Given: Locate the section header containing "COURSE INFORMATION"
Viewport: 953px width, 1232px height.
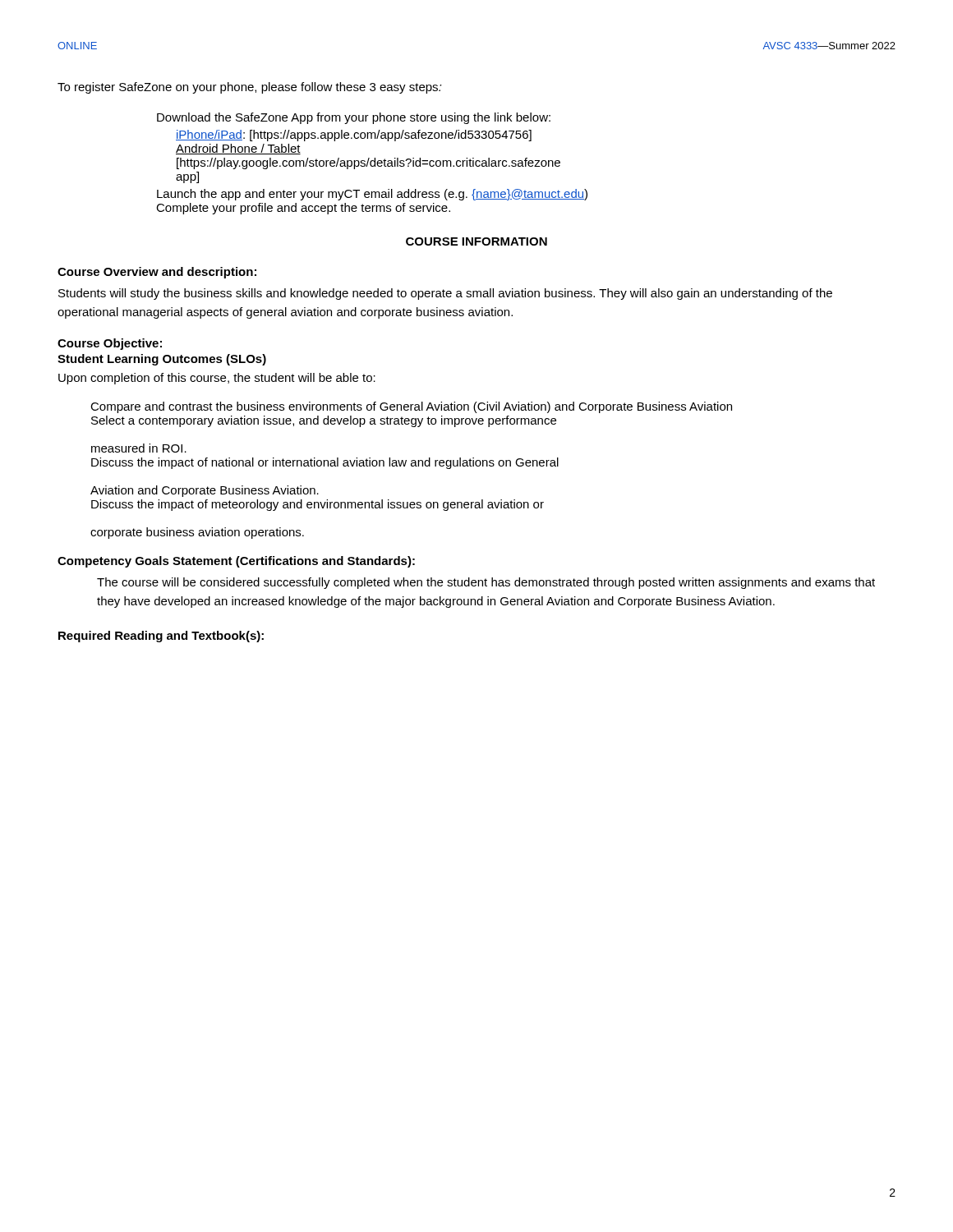Looking at the screenshot, I should pyautogui.click(x=476, y=241).
